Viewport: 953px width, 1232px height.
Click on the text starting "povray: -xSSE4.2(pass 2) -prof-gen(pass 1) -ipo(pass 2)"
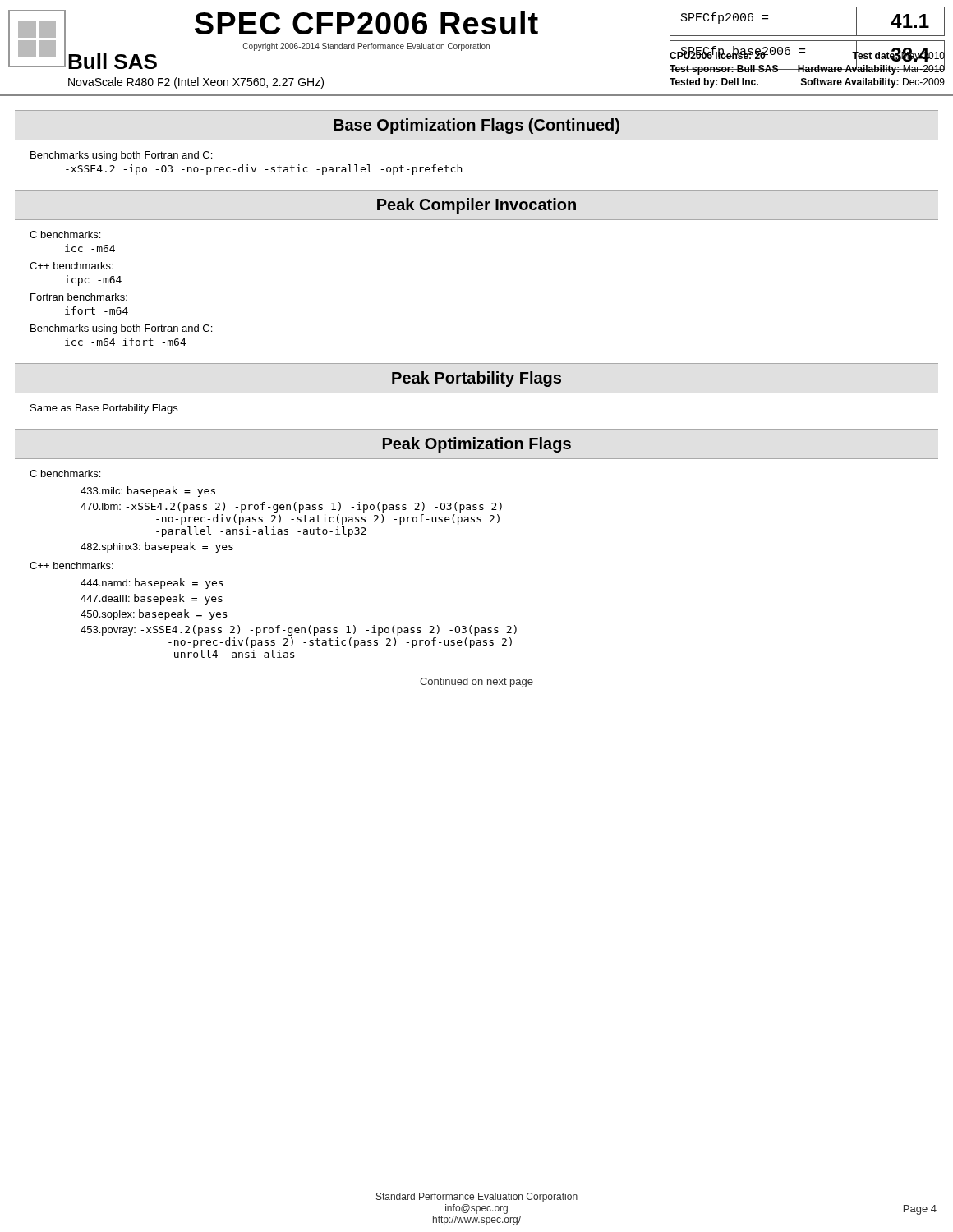(300, 642)
